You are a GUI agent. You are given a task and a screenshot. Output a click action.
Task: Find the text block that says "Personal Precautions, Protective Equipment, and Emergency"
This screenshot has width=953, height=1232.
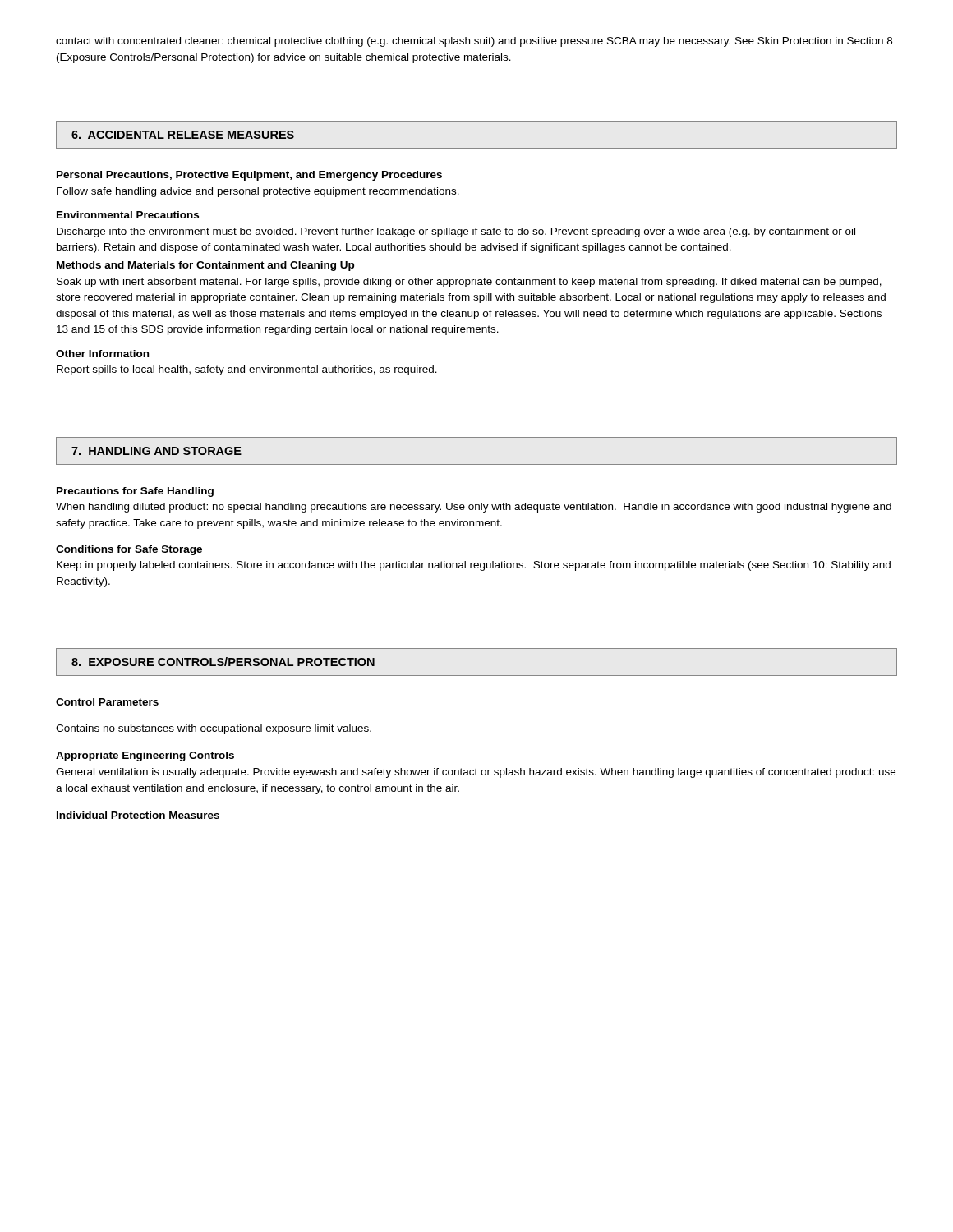pyautogui.click(x=258, y=183)
